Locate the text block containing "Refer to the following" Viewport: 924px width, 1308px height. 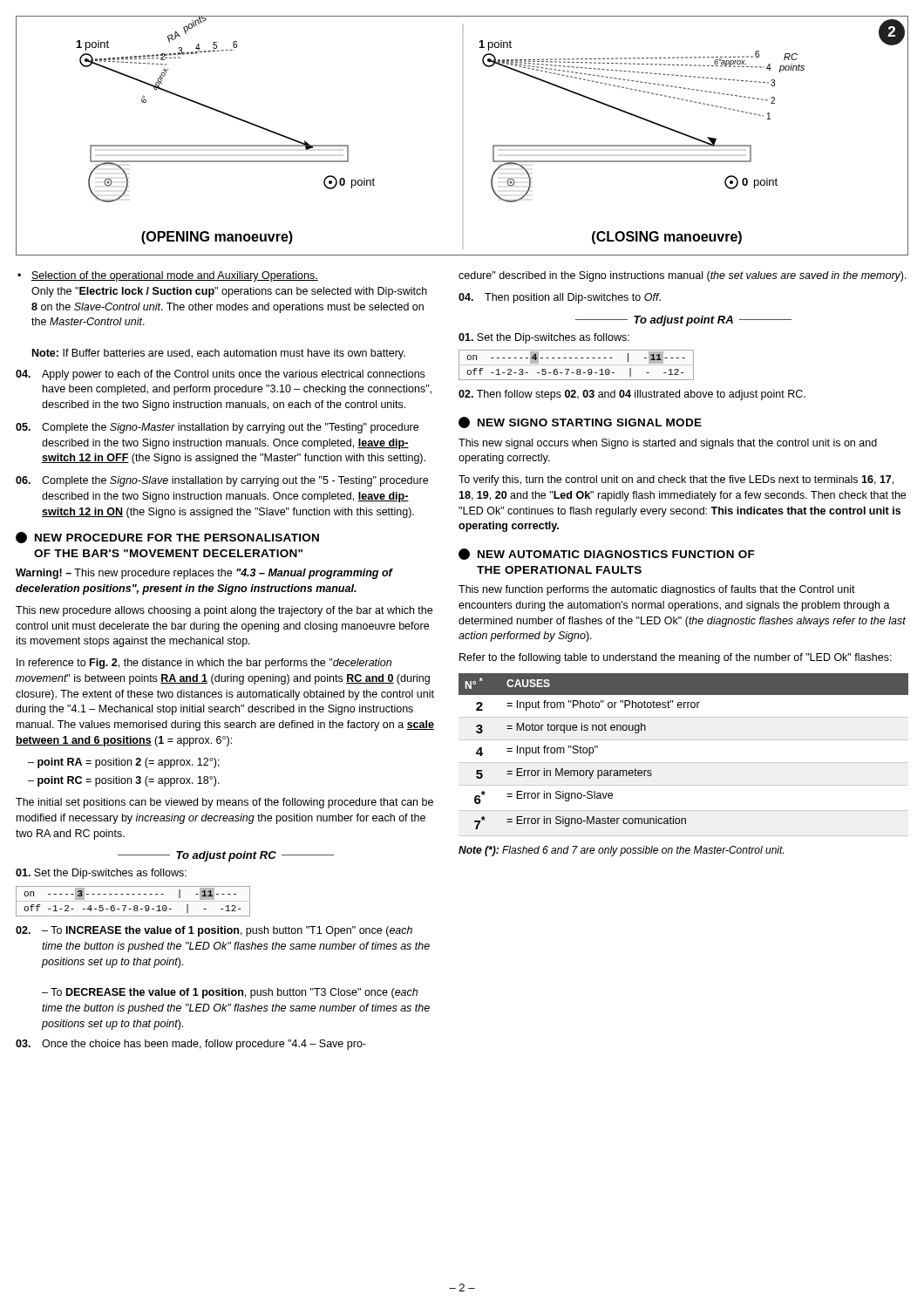pos(675,658)
